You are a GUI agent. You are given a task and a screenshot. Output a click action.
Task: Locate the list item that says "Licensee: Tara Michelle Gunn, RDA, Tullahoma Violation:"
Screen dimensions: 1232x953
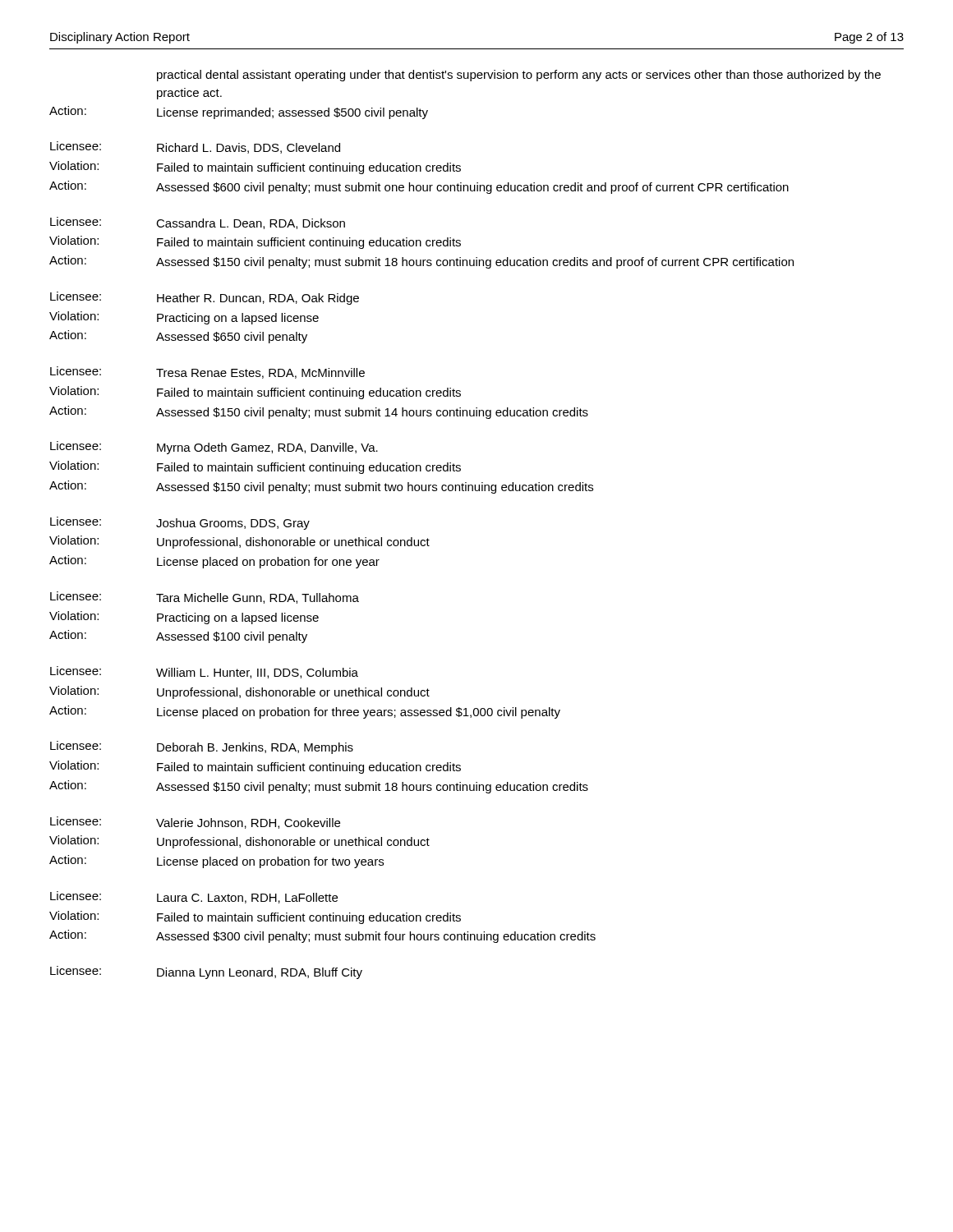point(205,598)
